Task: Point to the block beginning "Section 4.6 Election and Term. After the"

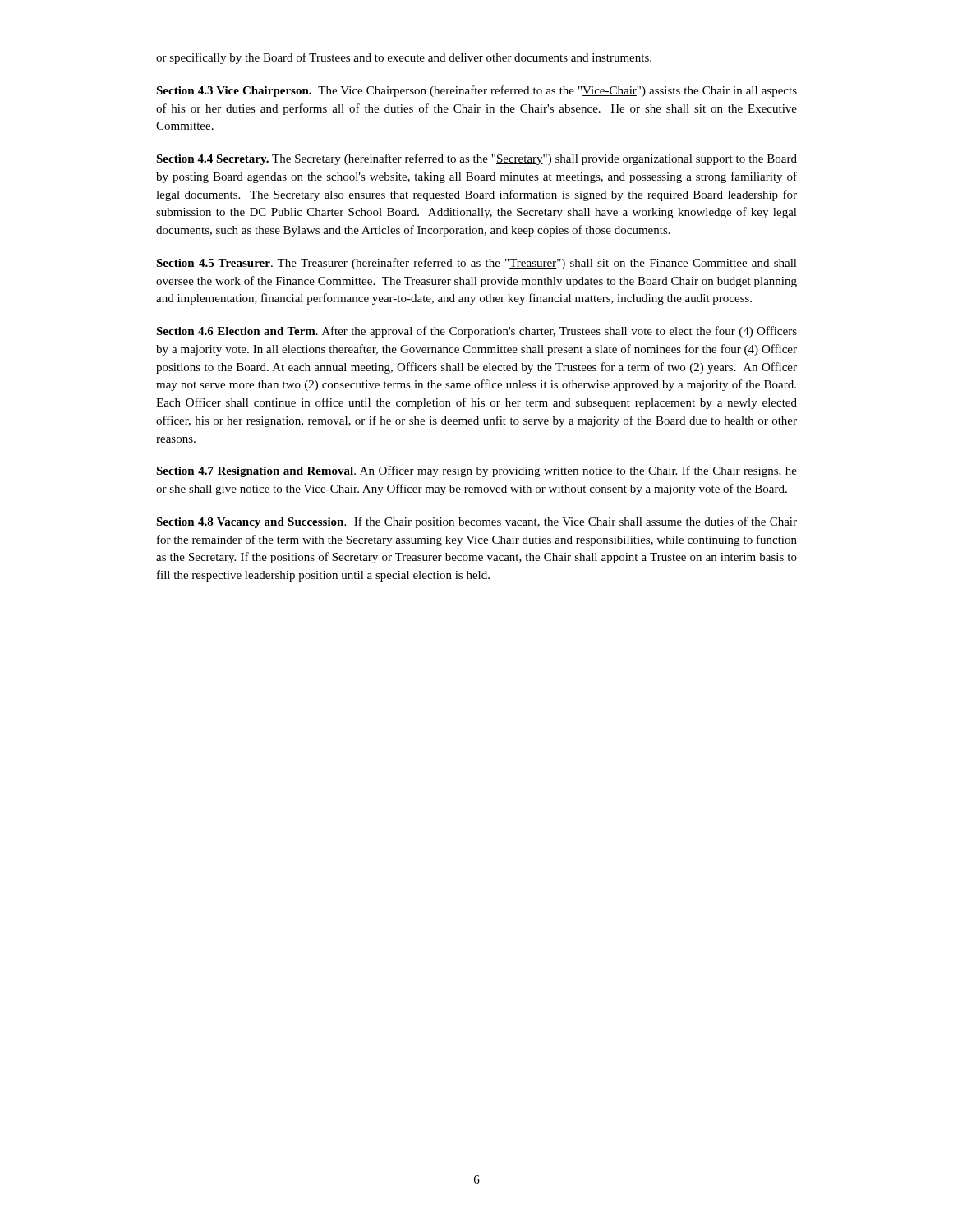Action: coord(476,385)
